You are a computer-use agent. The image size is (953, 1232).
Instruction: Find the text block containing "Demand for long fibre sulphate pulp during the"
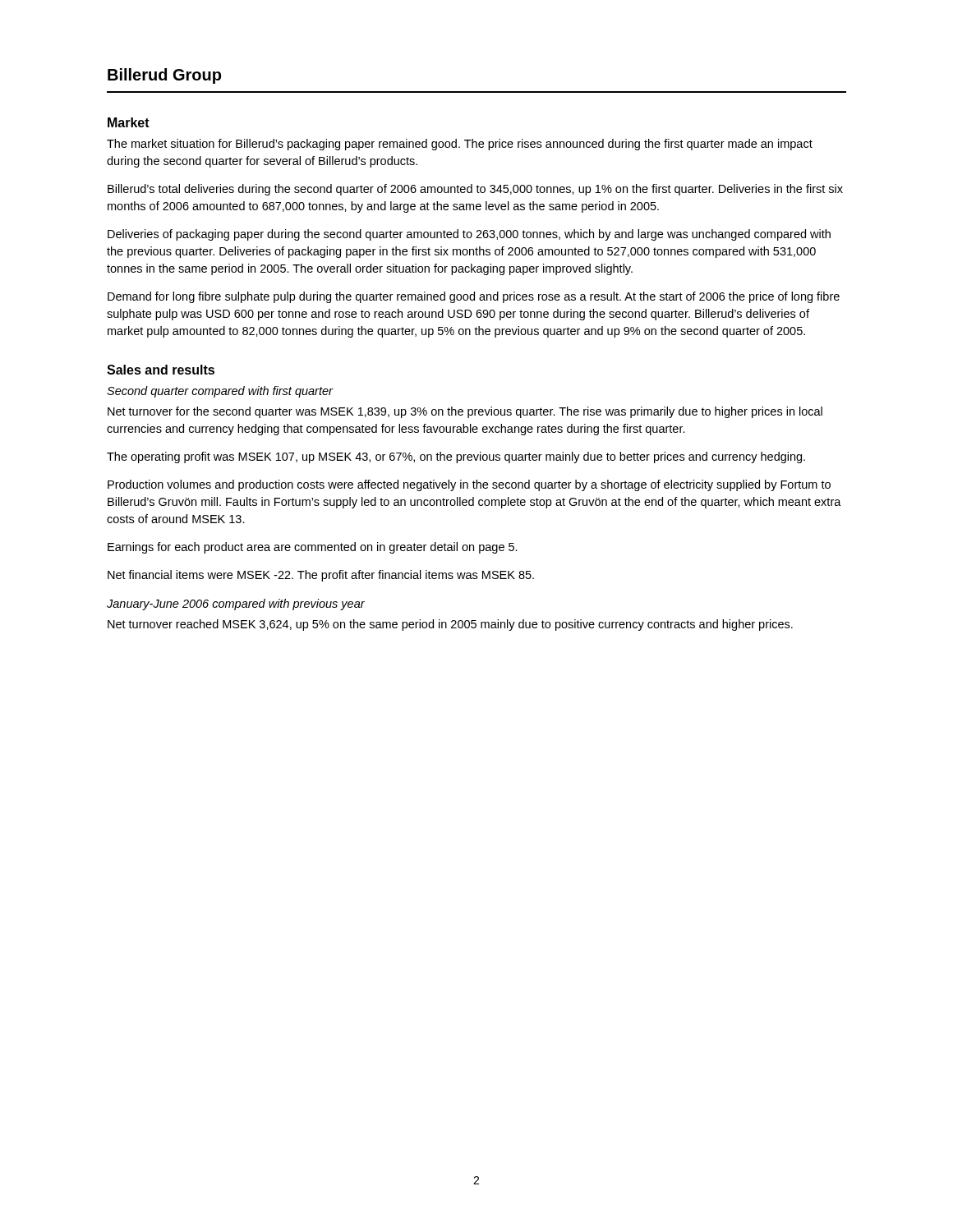[473, 314]
